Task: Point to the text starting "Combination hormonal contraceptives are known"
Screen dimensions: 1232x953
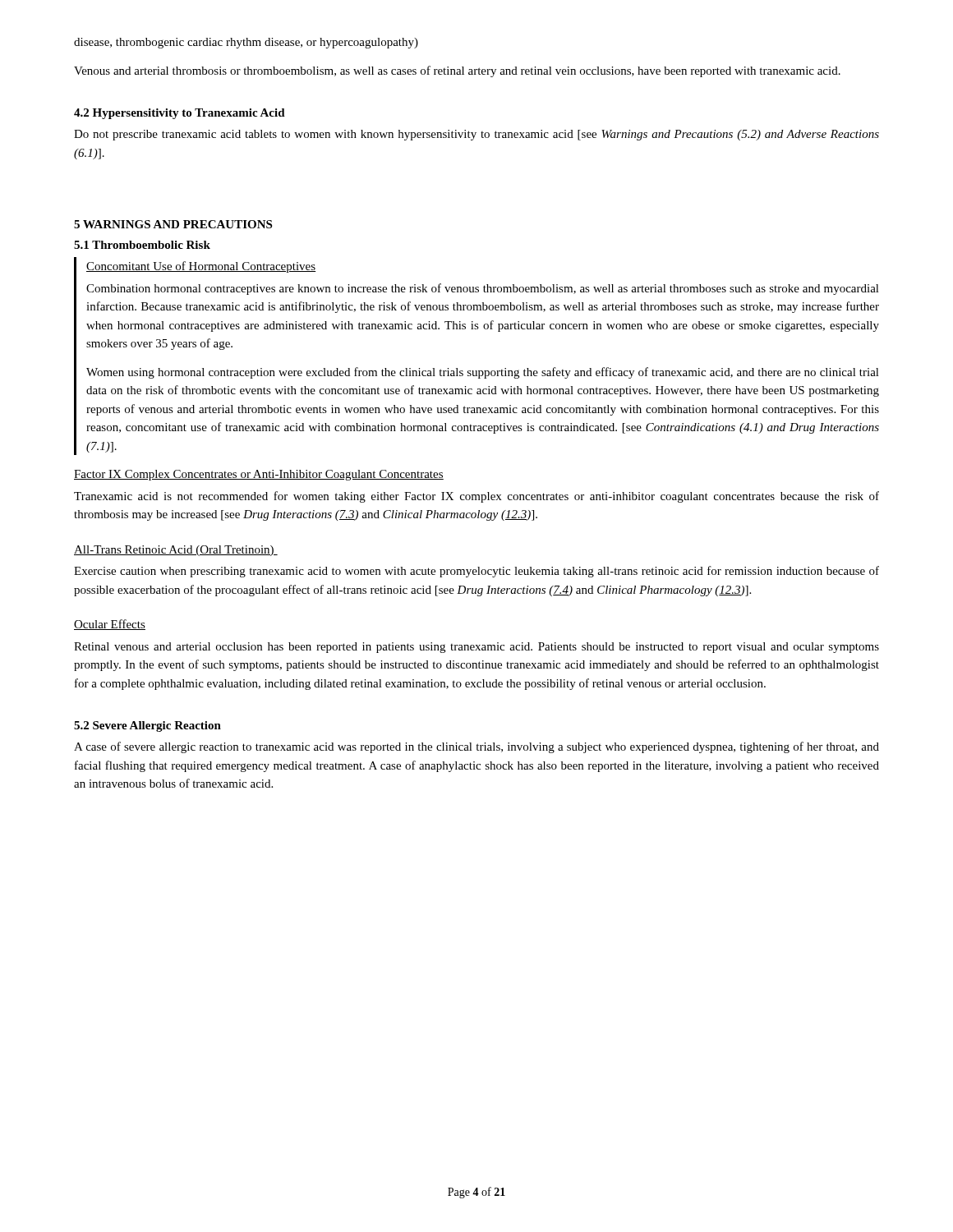Action: (x=483, y=316)
